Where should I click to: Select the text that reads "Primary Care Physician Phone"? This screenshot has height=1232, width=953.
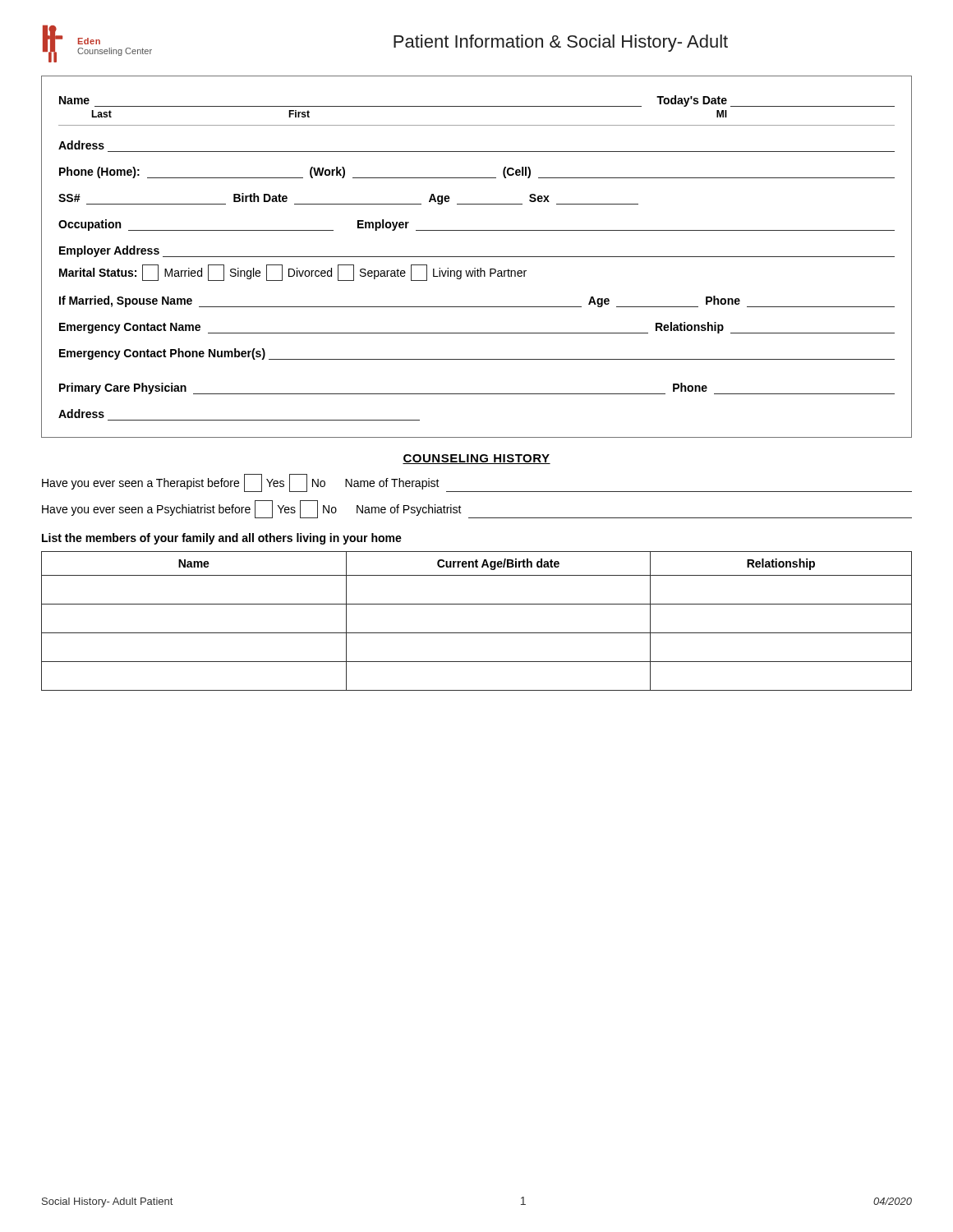[476, 385]
